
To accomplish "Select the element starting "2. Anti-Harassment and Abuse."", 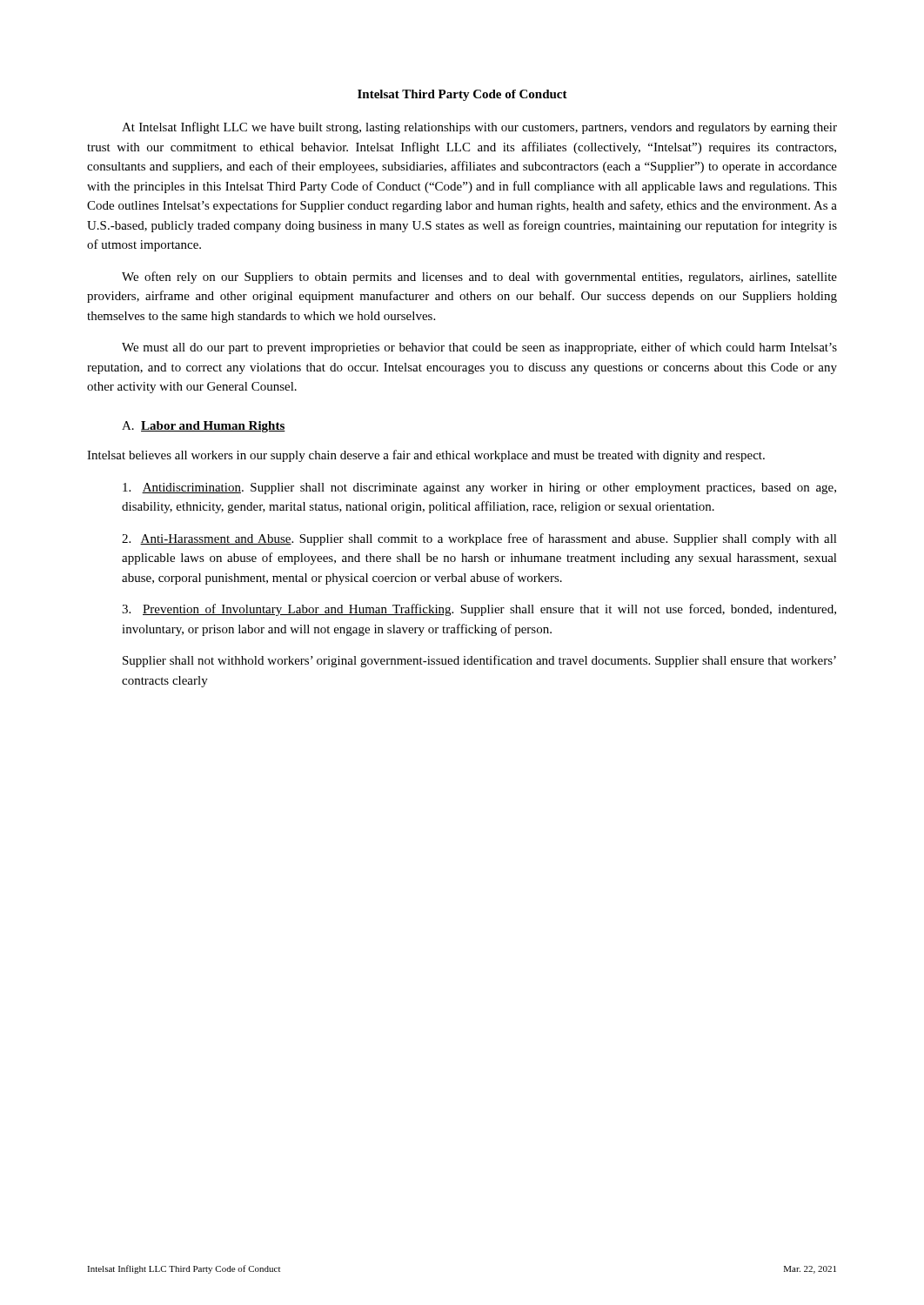I will (x=479, y=558).
